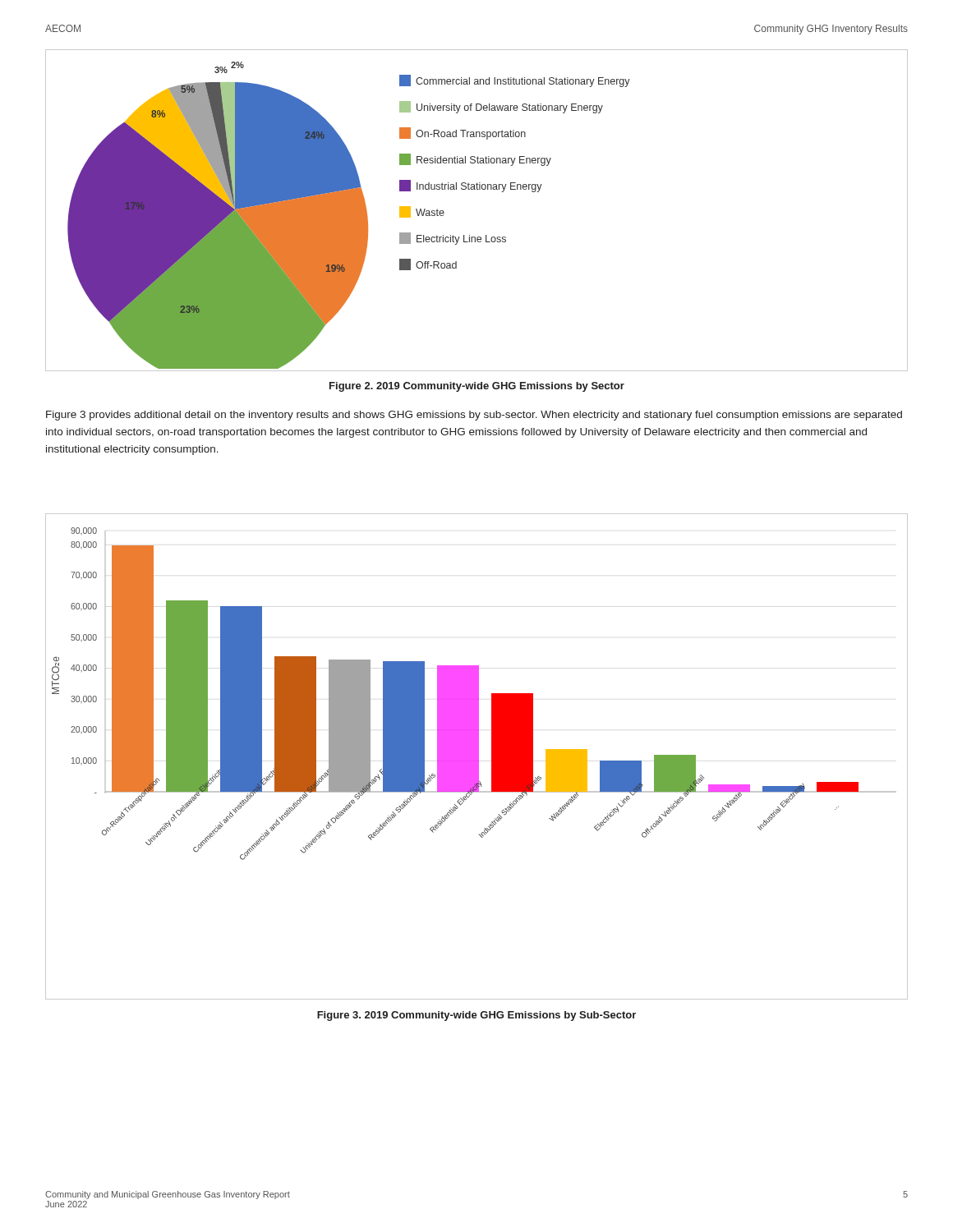The height and width of the screenshot is (1232, 953).
Task: Locate the region starting "Figure 3. 2019 Community-wide"
Action: [476, 1015]
